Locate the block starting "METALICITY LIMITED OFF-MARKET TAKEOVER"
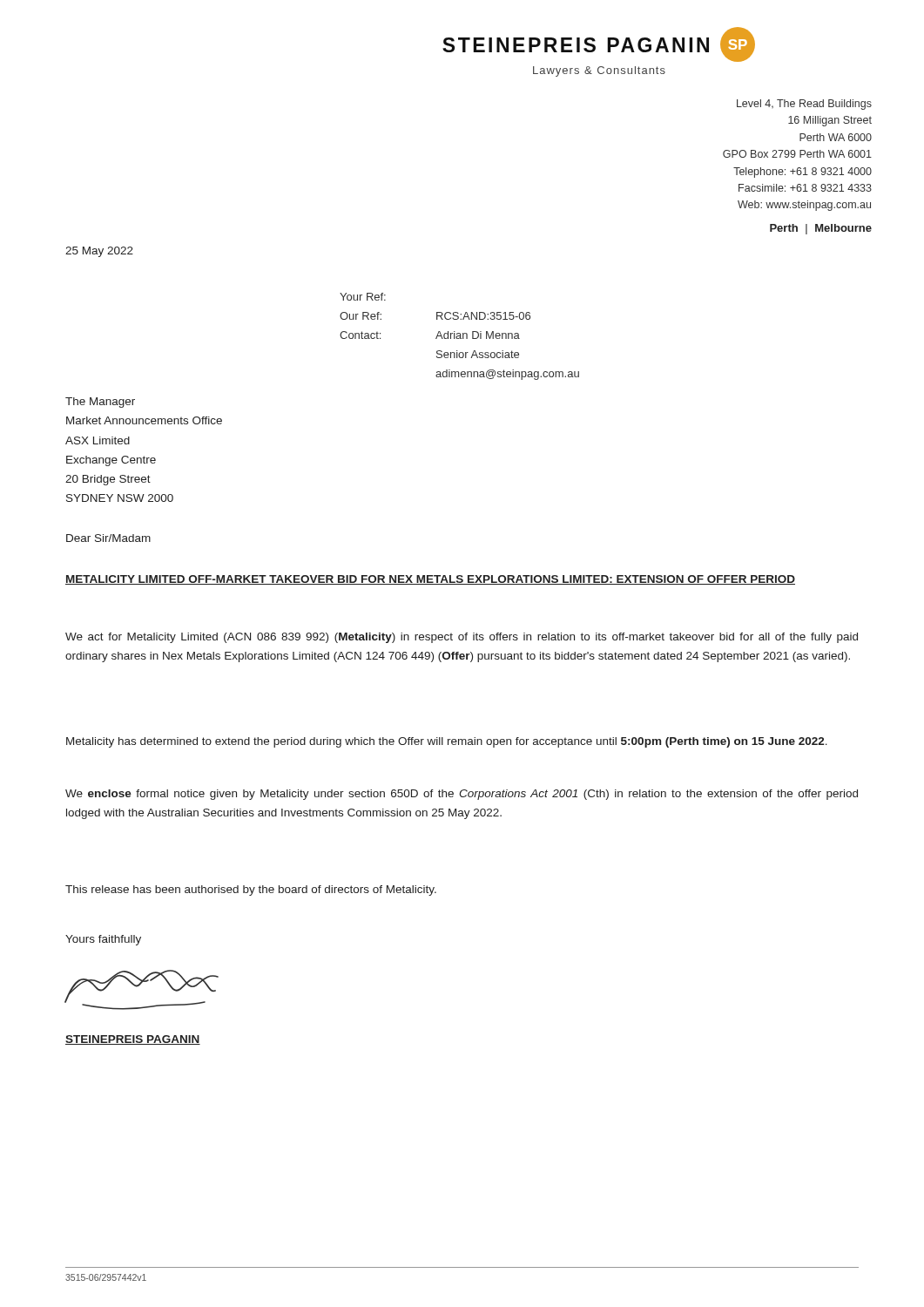The height and width of the screenshot is (1307, 924). [x=430, y=579]
